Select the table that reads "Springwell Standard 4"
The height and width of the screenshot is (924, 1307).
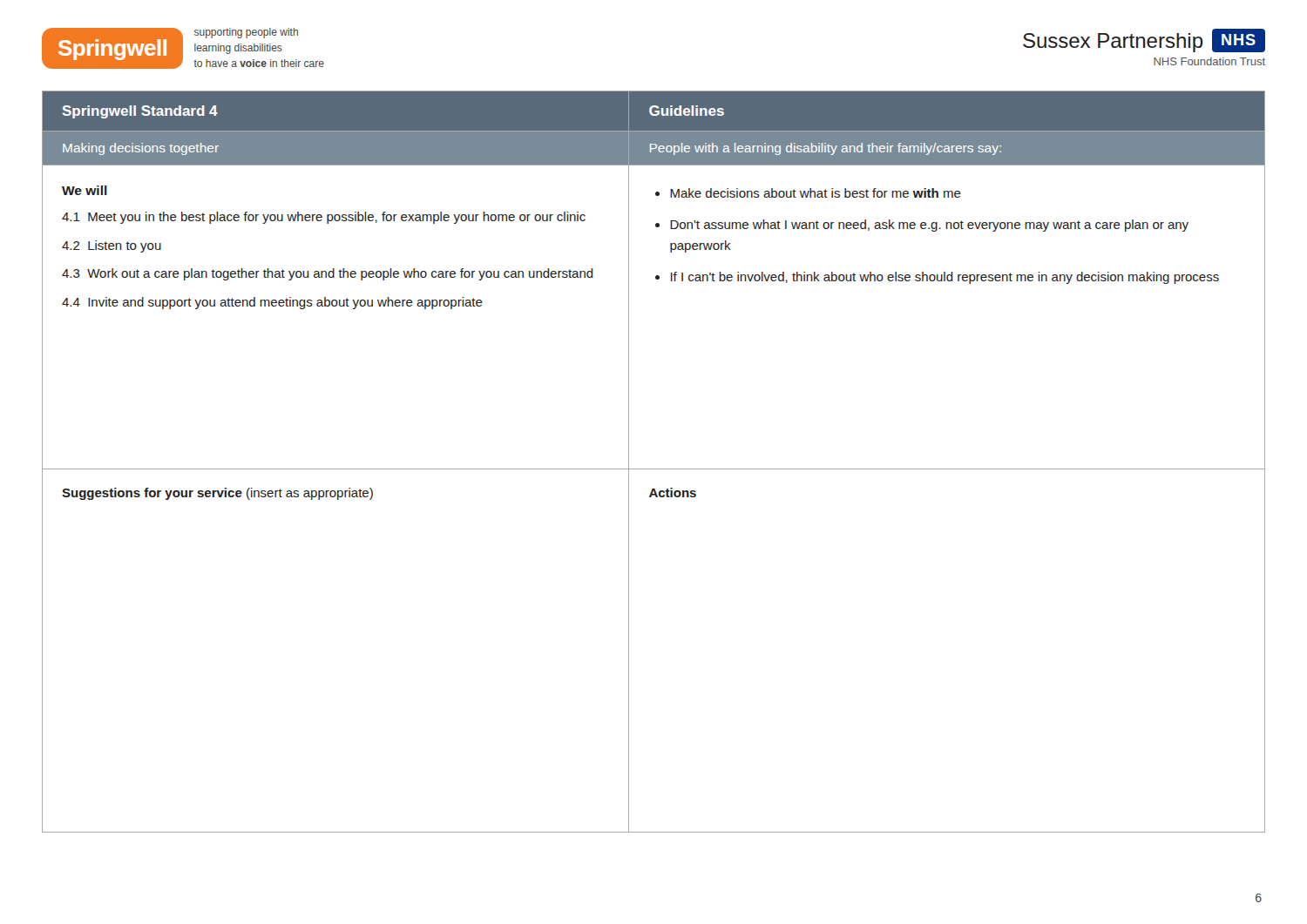(654, 462)
